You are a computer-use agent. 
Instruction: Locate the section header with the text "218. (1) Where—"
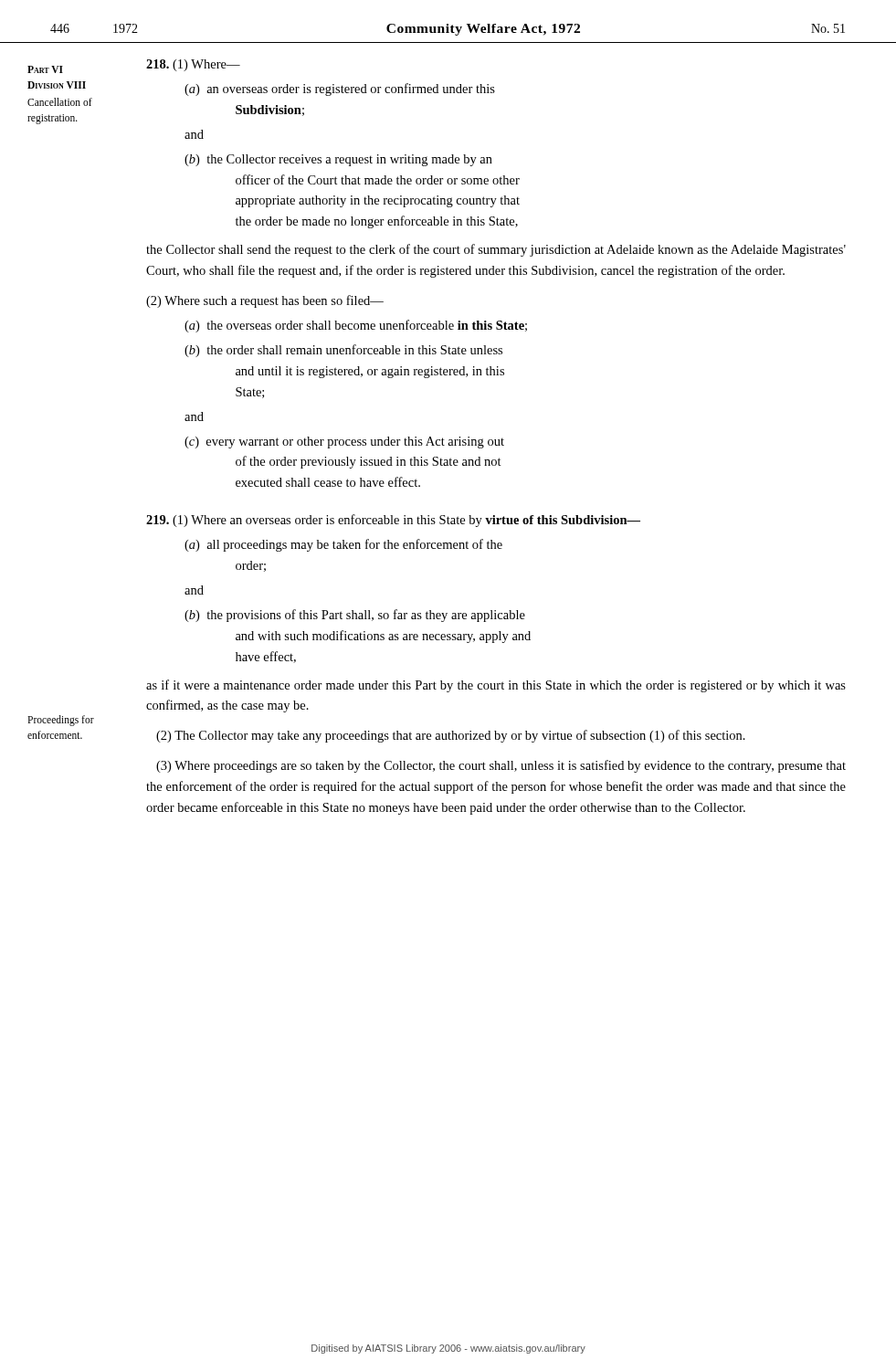[193, 64]
